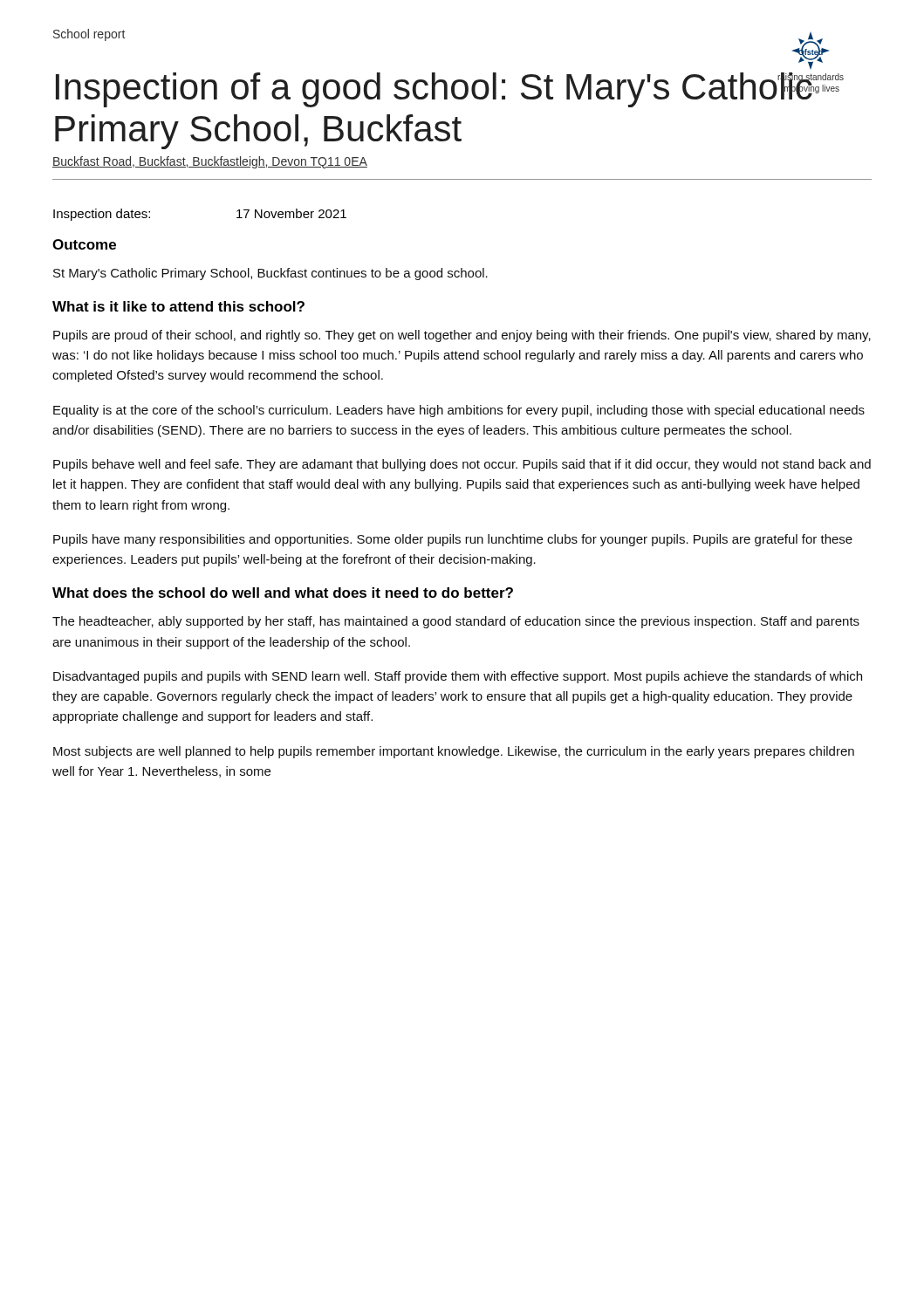Locate the text block that reads "Most subjects are well planned to help"
Image resolution: width=924 pixels, height=1309 pixels.
point(454,761)
